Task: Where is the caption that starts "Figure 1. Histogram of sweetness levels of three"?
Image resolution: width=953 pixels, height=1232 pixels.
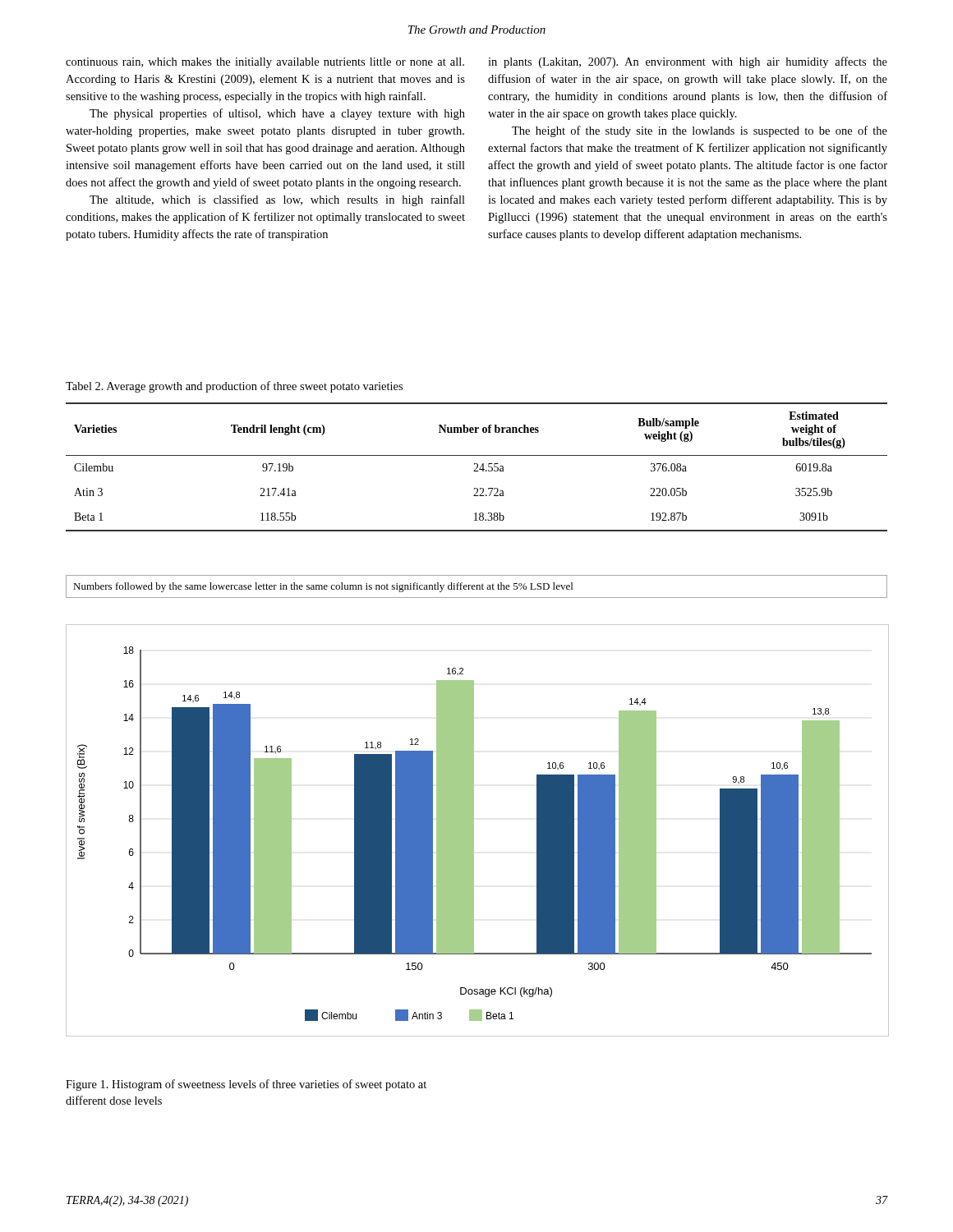Action: click(246, 1093)
